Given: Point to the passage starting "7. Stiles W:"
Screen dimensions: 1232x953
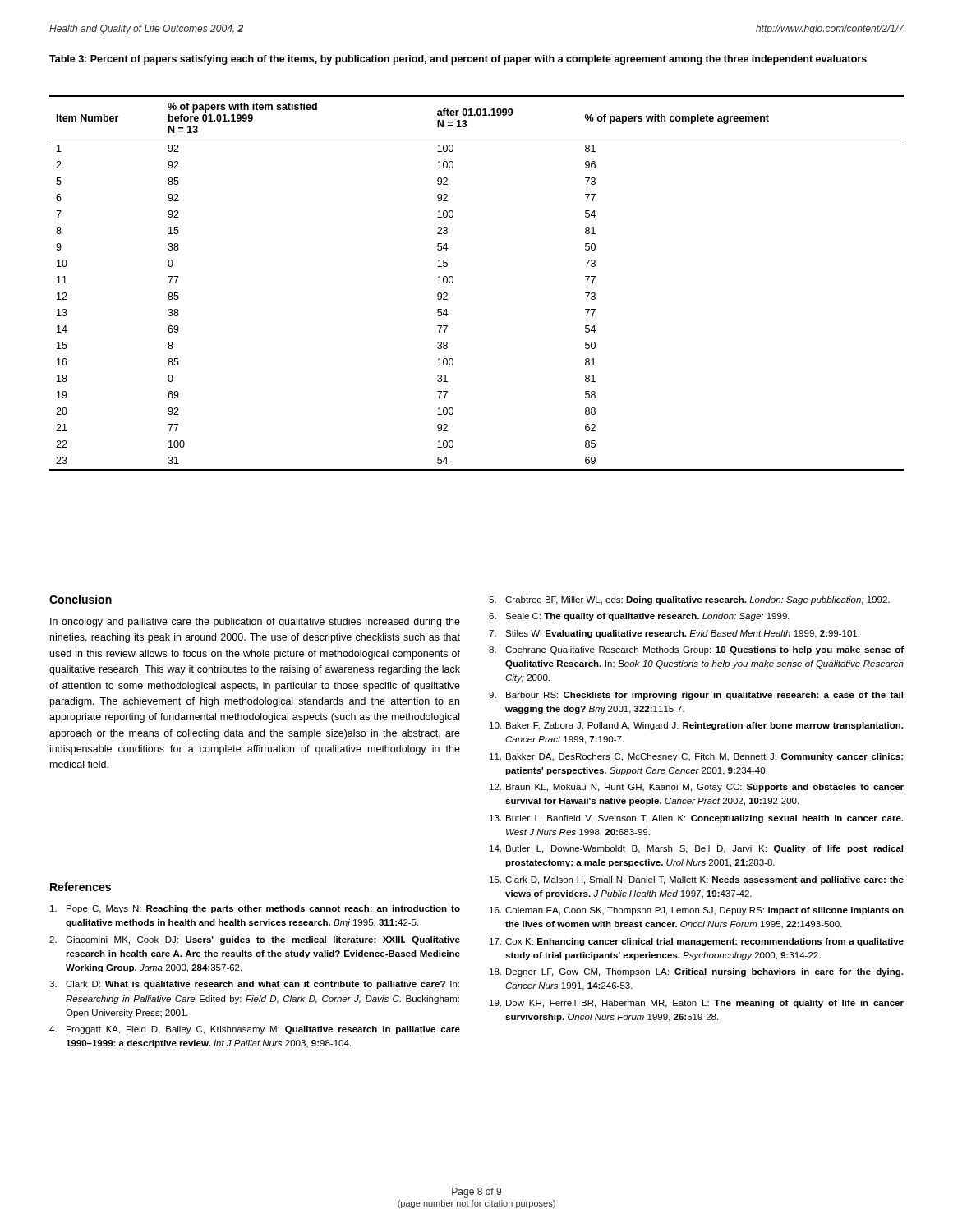Looking at the screenshot, I should click(x=696, y=633).
